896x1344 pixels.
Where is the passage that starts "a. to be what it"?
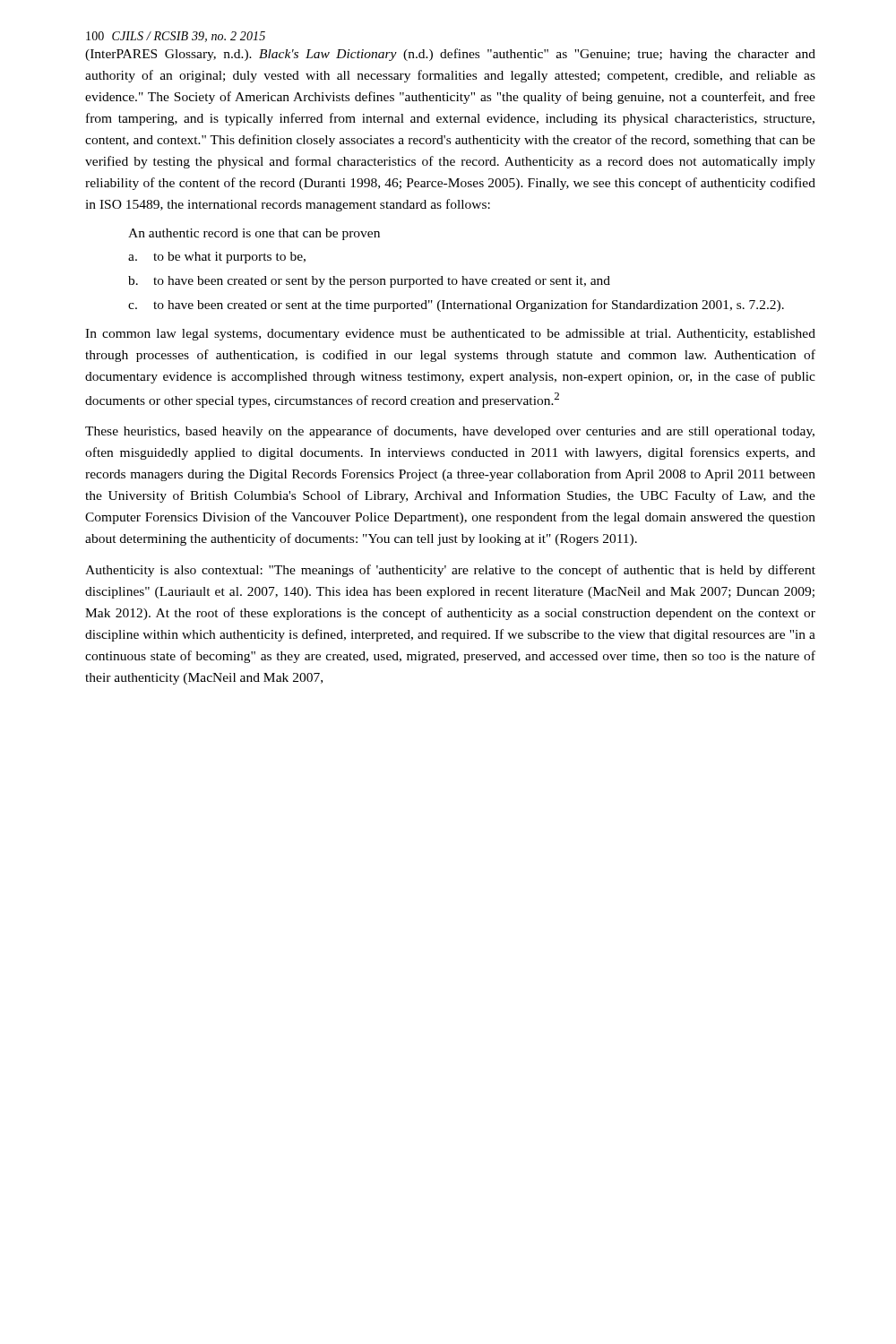tap(217, 258)
